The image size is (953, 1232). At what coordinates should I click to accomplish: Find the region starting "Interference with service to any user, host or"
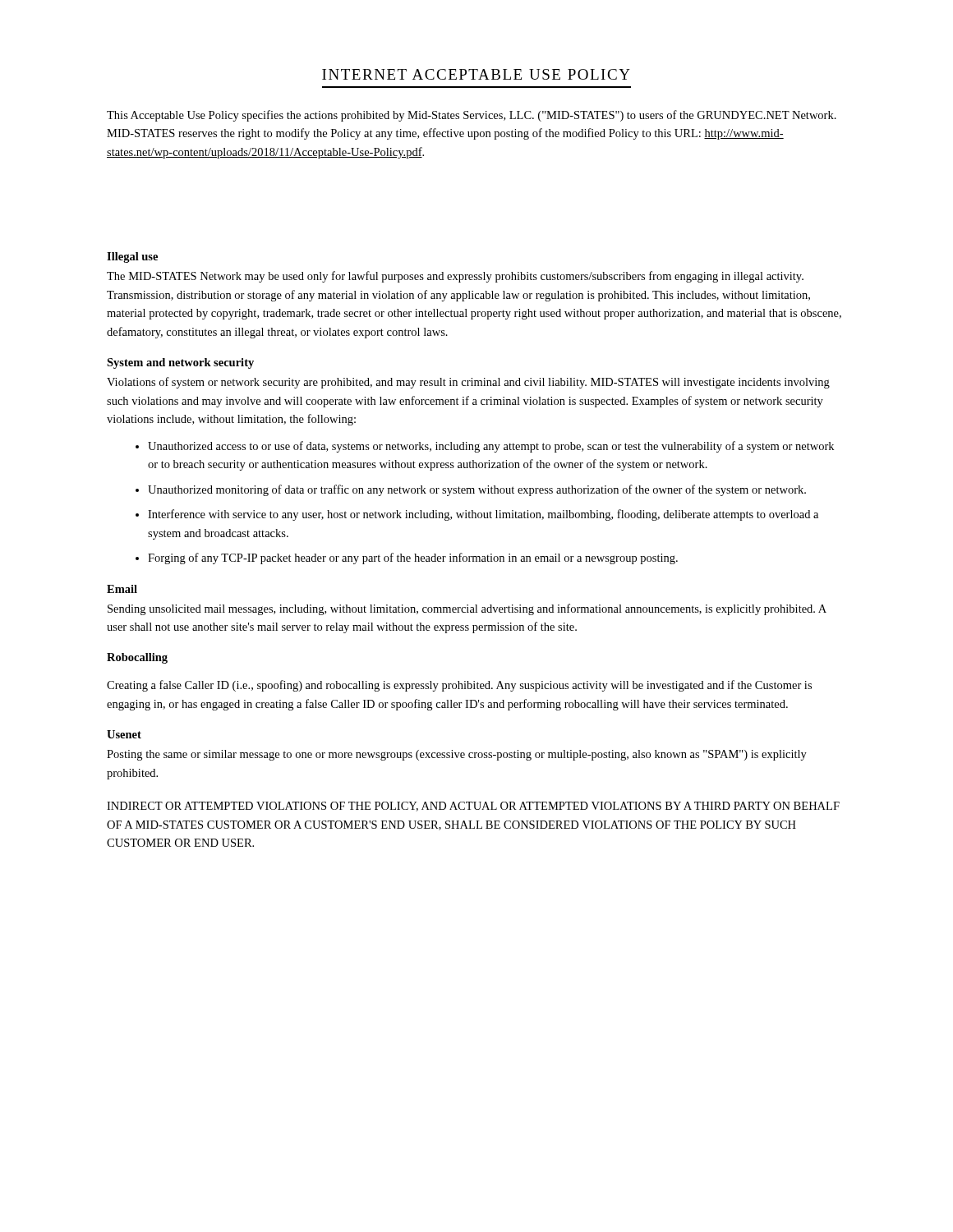tap(483, 523)
